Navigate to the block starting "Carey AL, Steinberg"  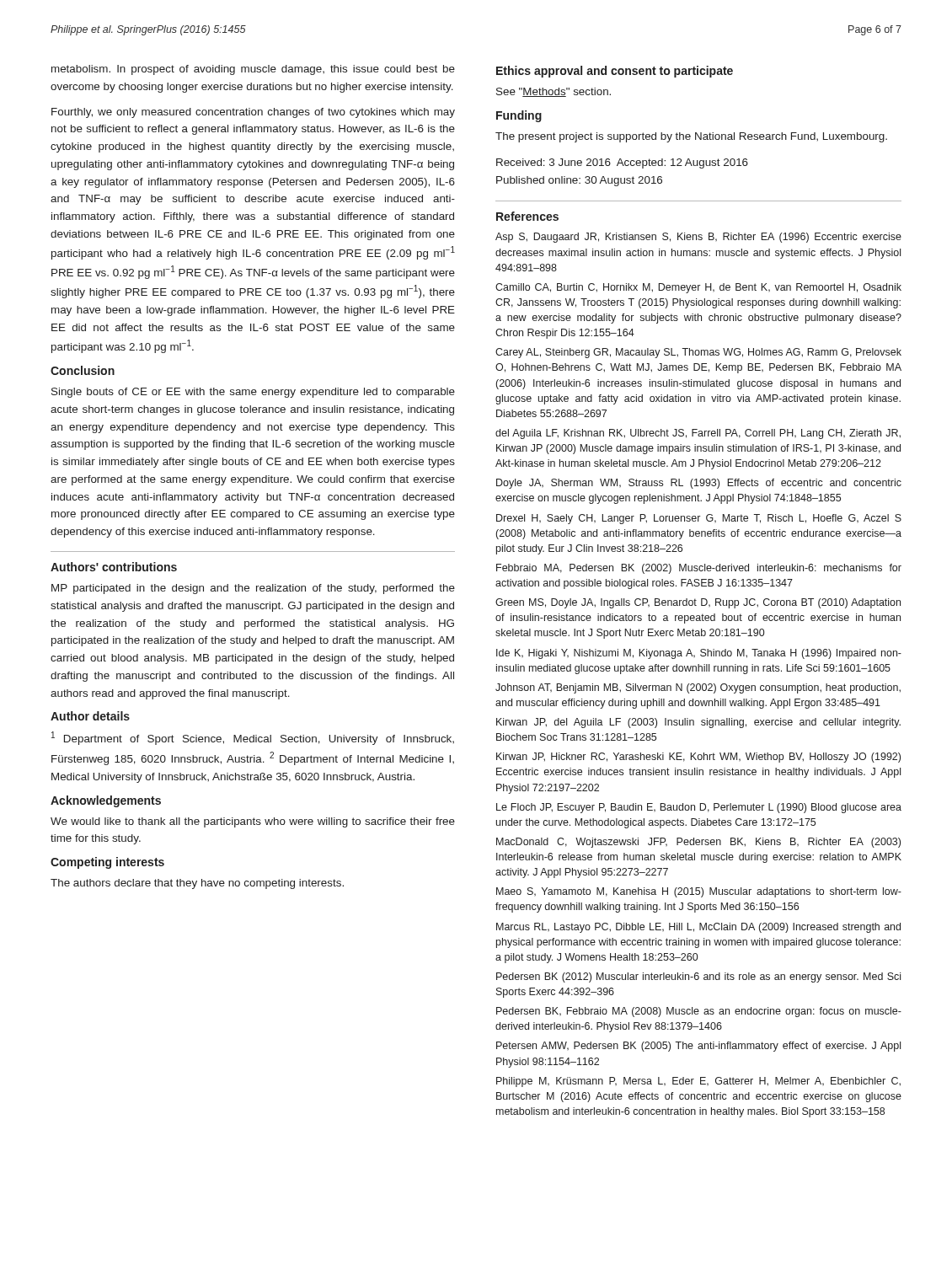point(698,383)
